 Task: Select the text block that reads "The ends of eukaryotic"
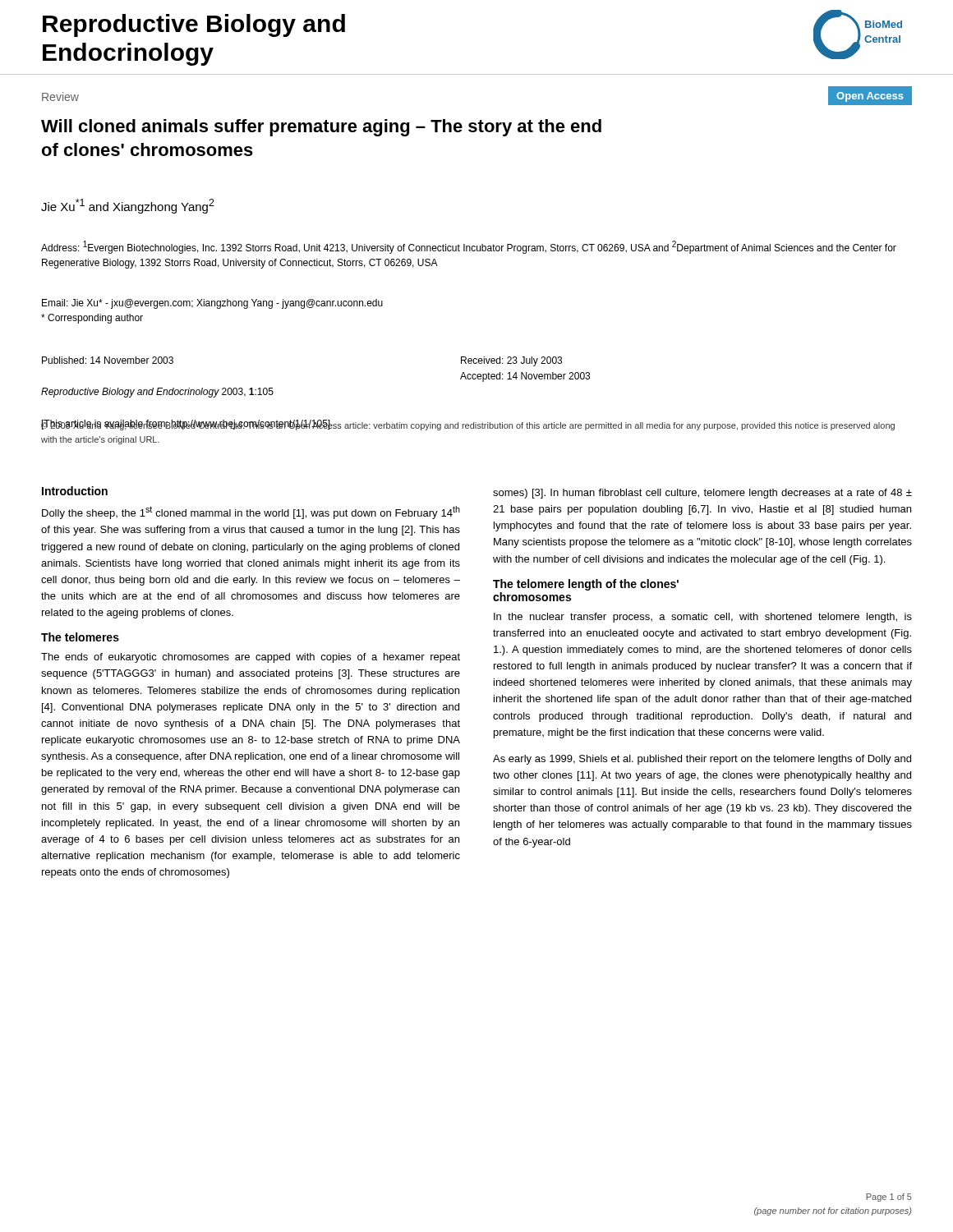tap(251, 764)
